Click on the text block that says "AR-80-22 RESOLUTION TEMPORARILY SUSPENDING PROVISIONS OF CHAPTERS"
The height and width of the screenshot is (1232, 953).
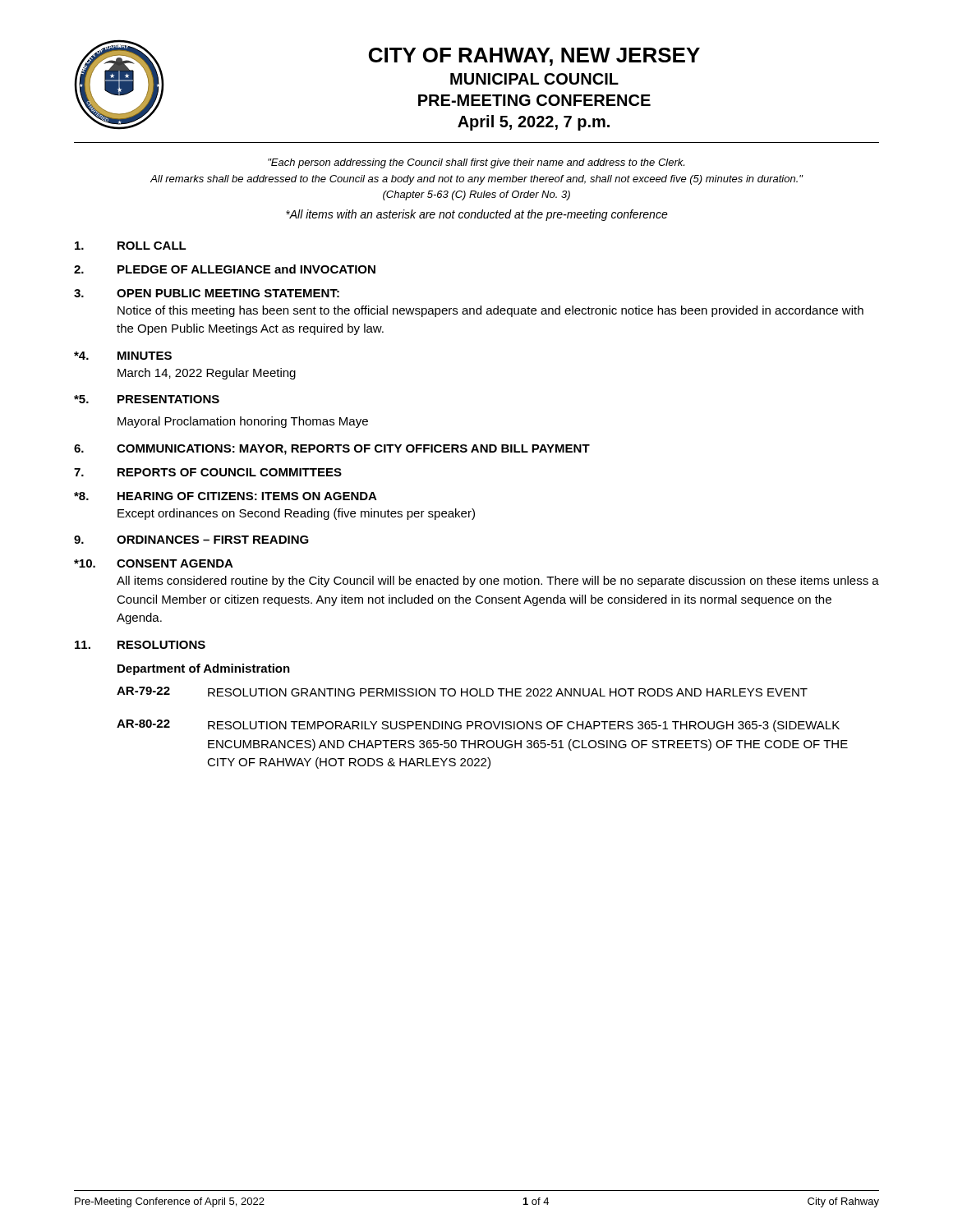tap(498, 744)
